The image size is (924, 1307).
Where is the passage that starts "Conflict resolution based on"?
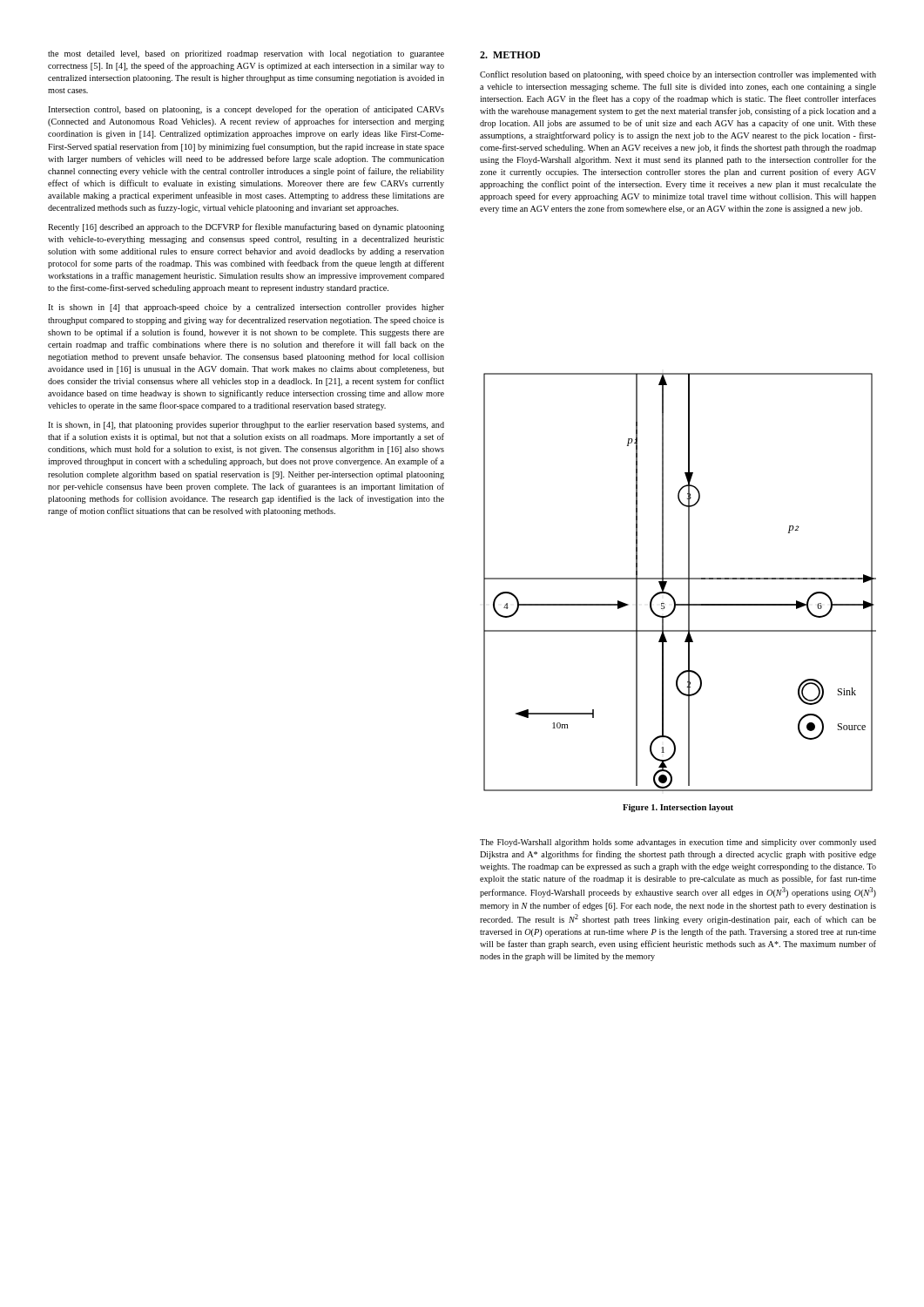pos(678,142)
